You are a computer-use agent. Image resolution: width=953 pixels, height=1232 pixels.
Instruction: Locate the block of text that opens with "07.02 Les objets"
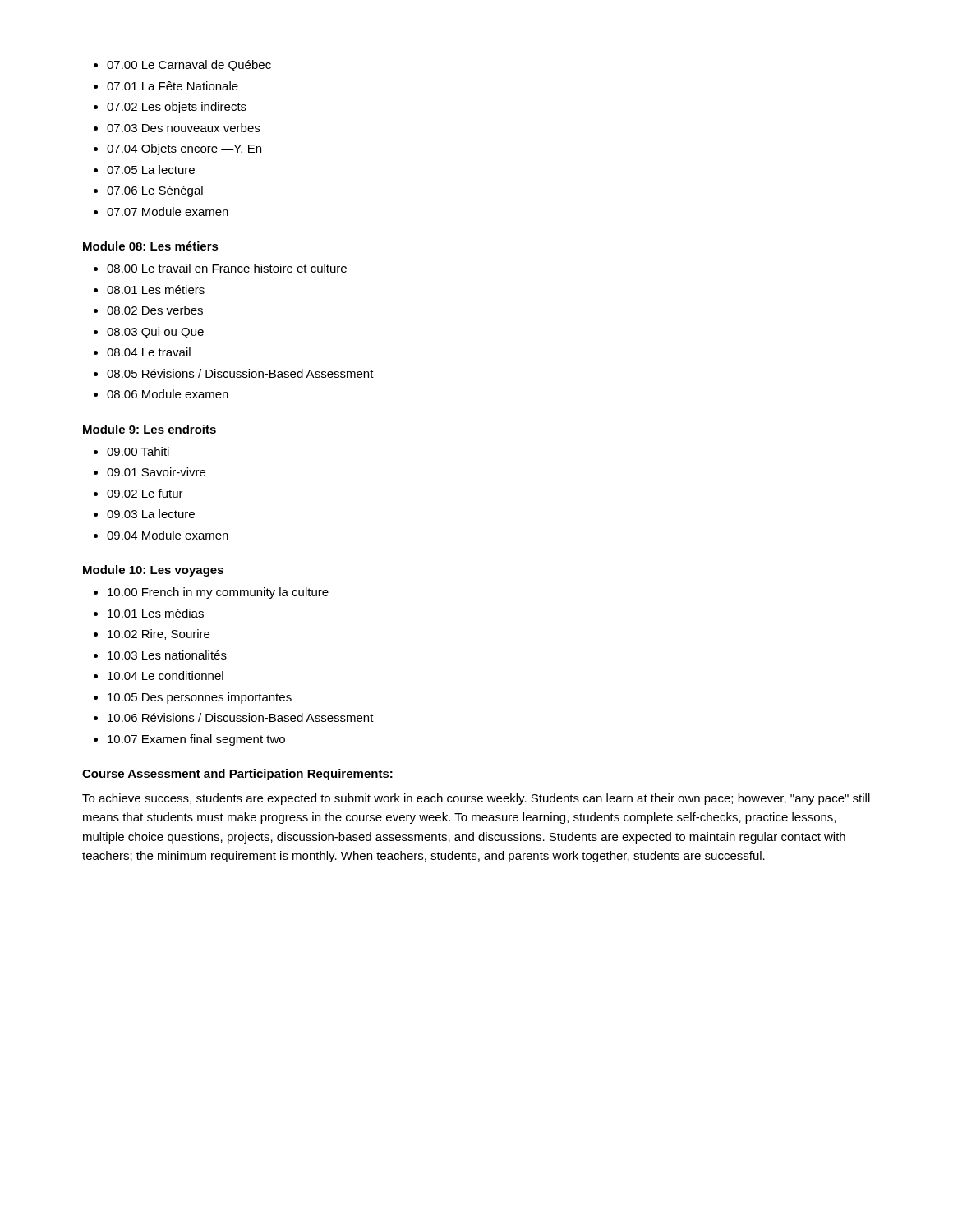pos(177,108)
